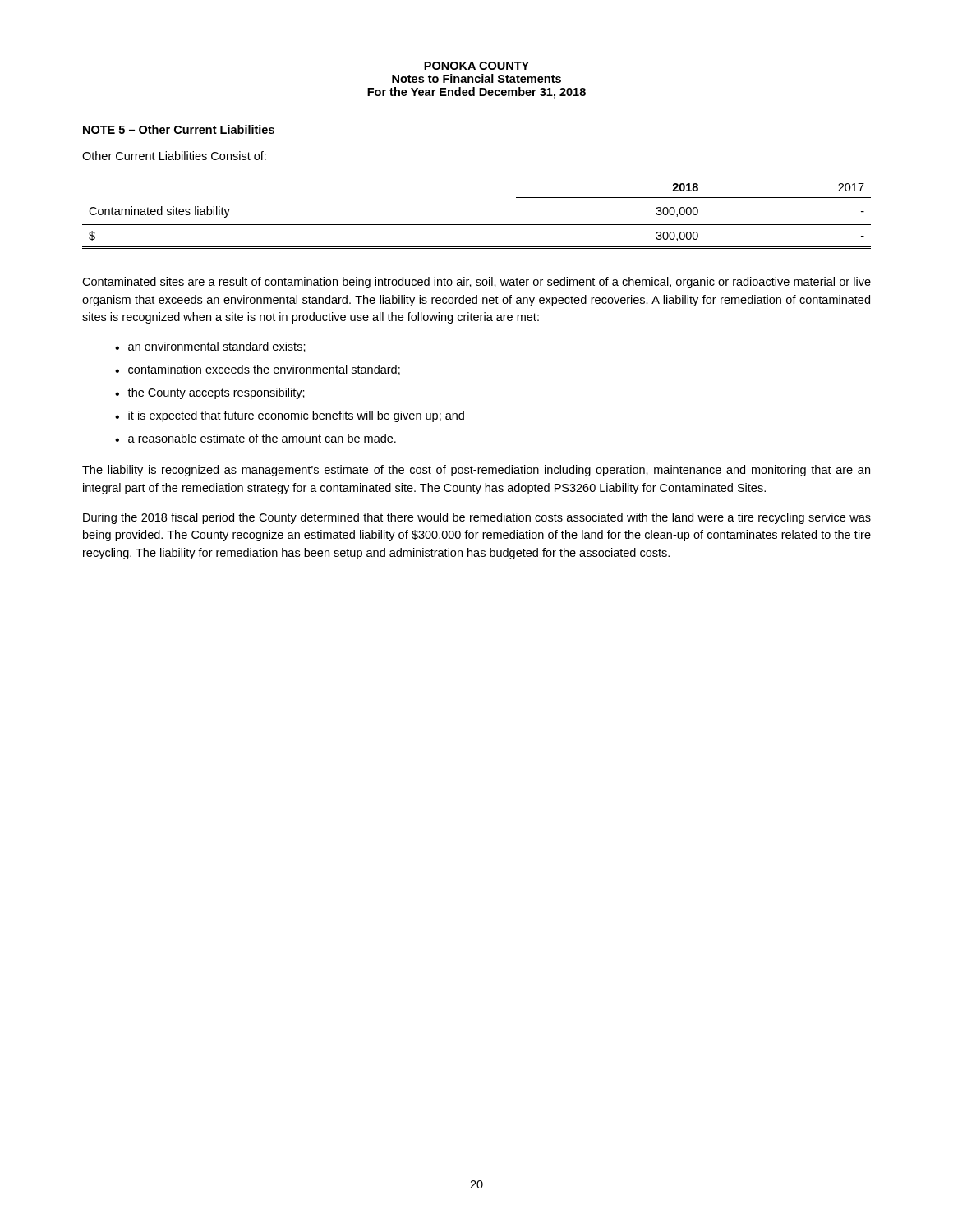Where is the passage that starts "Contaminated sites are a"?
The height and width of the screenshot is (1232, 953).
(476, 299)
